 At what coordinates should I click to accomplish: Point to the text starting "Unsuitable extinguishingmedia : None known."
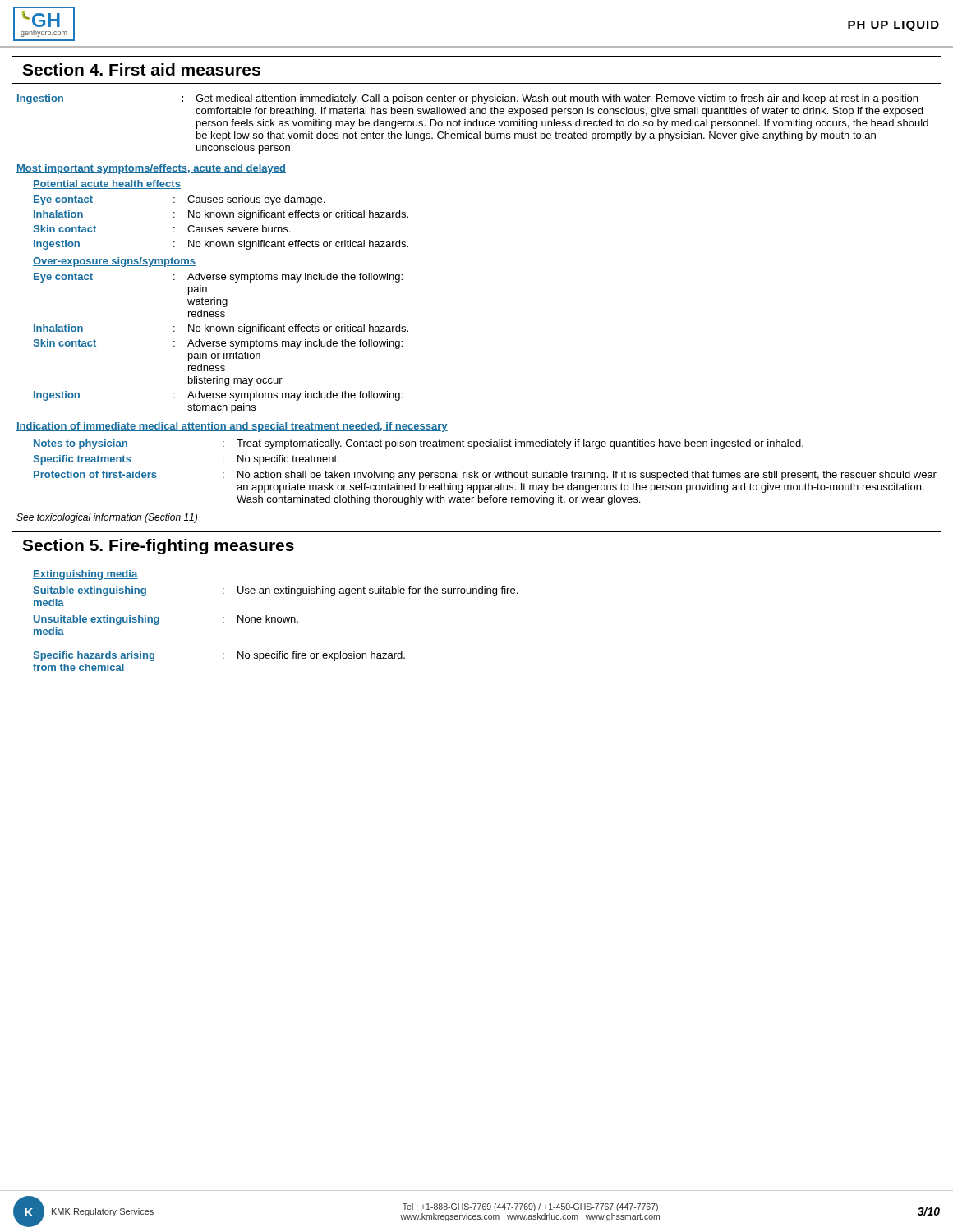click(166, 625)
